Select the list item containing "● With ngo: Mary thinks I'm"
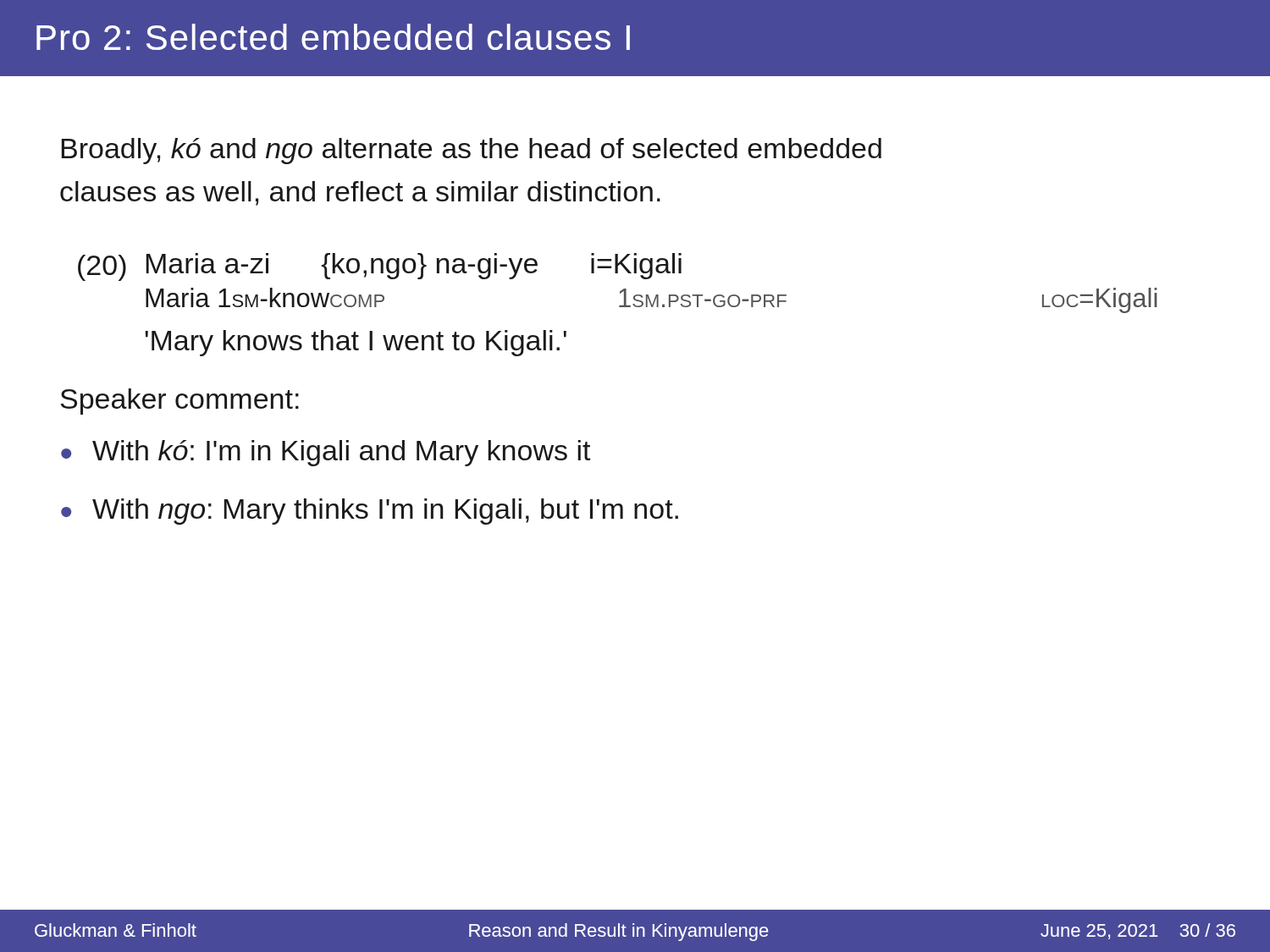This screenshot has height=952, width=1270. point(370,509)
